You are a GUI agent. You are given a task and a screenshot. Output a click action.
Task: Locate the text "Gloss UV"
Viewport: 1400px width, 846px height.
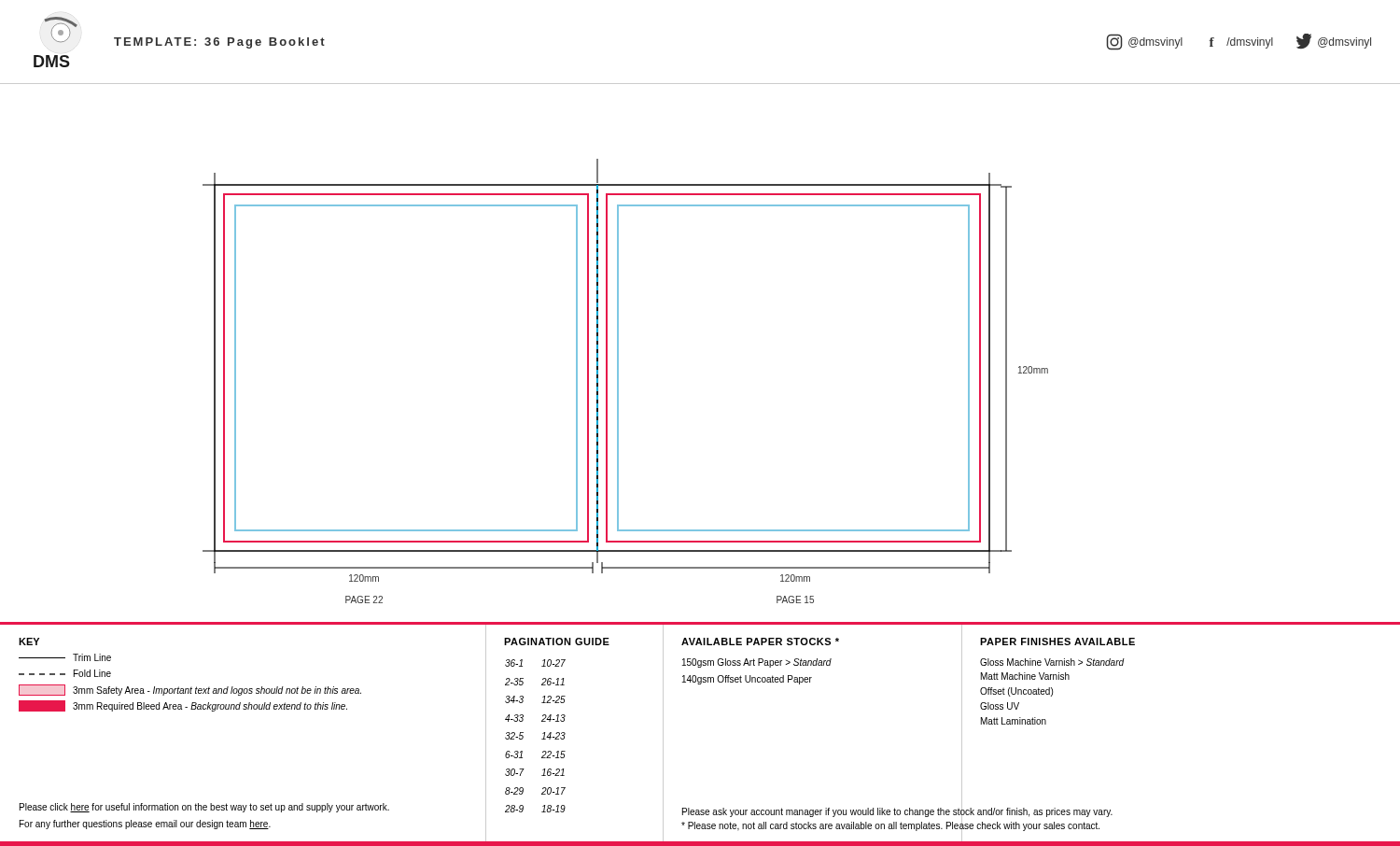point(1000,706)
